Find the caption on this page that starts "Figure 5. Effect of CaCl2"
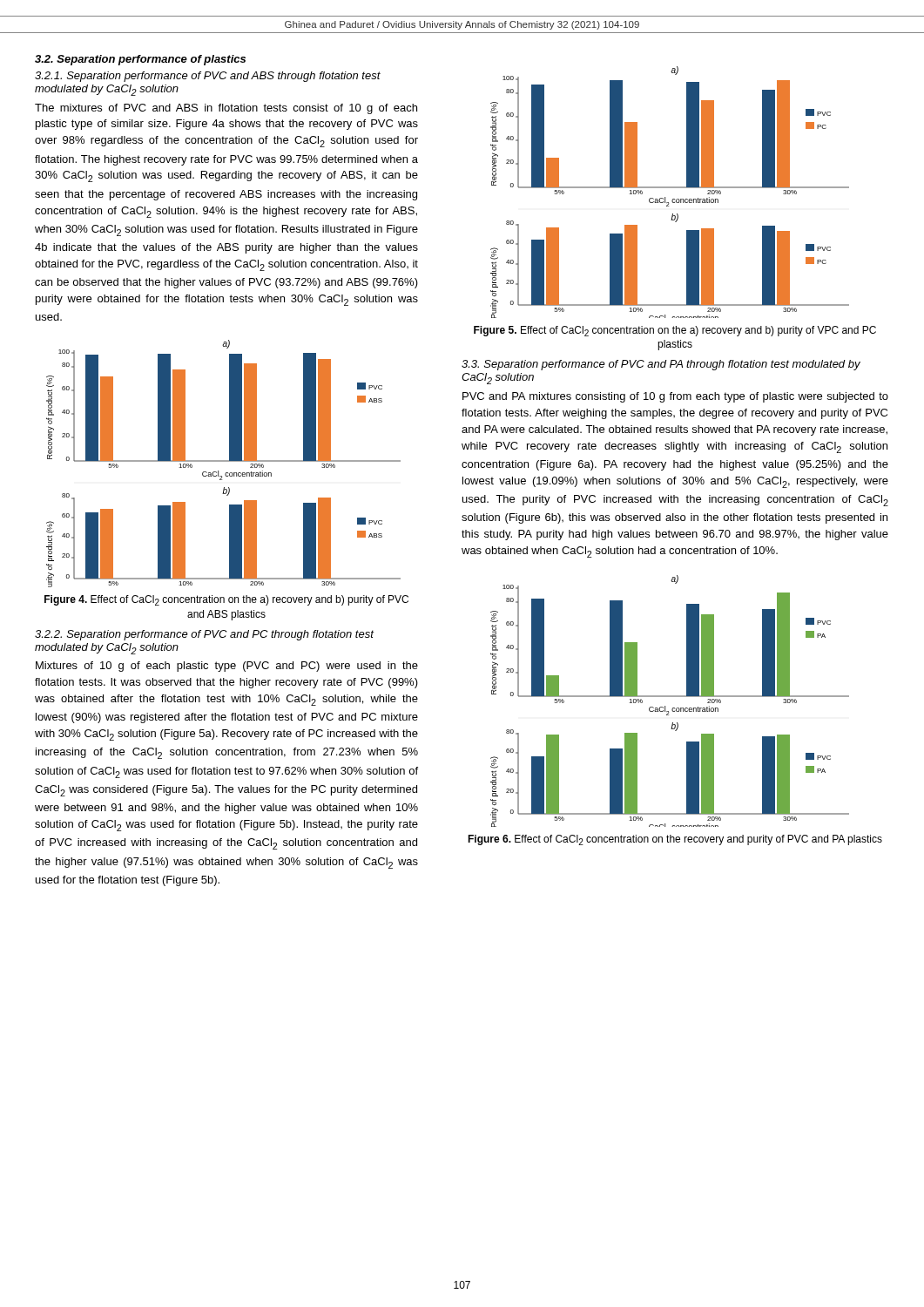The image size is (924, 1307). [675, 337]
